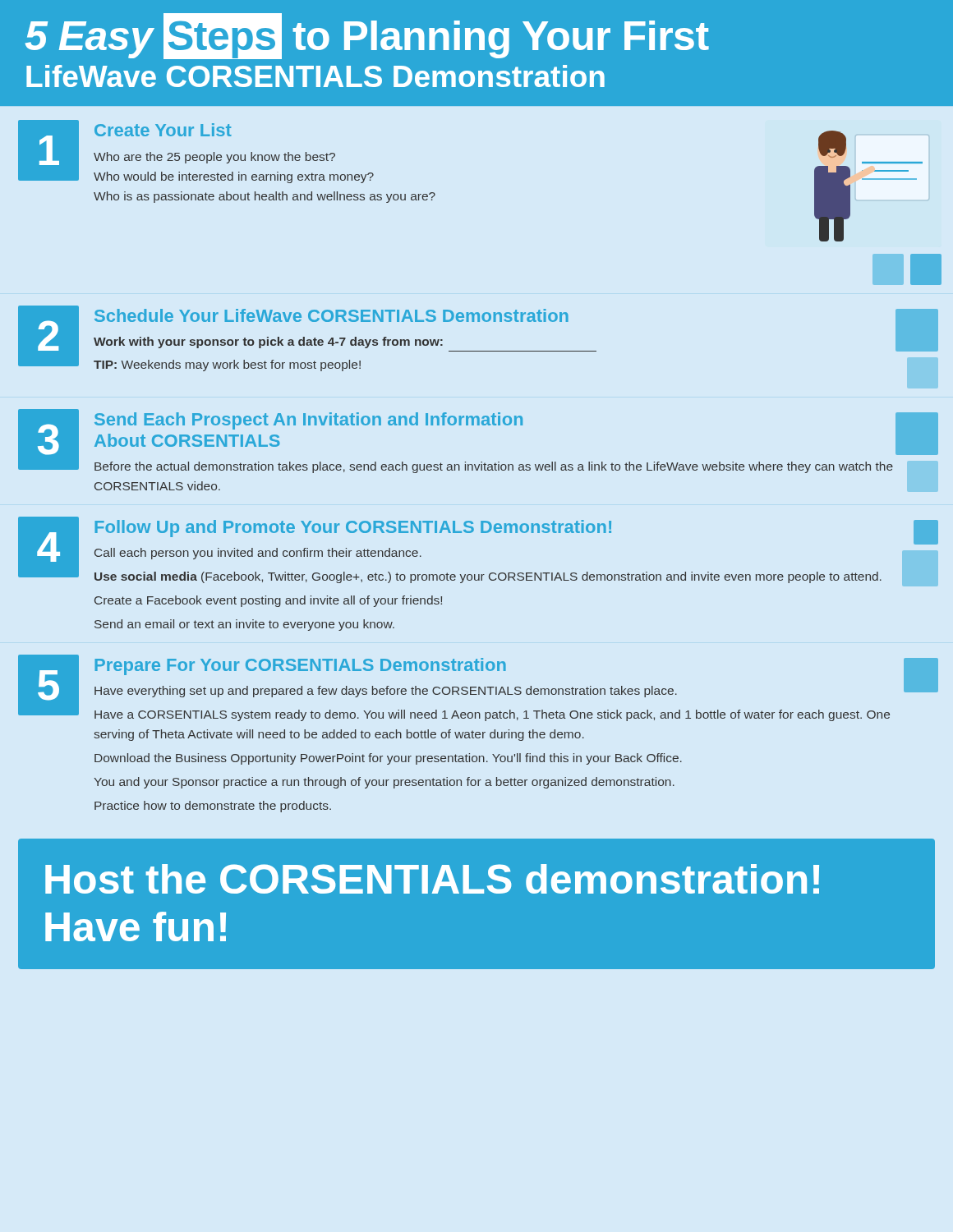Click on the text starting "Who would be interested"
953x1232 pixels.
234,176
